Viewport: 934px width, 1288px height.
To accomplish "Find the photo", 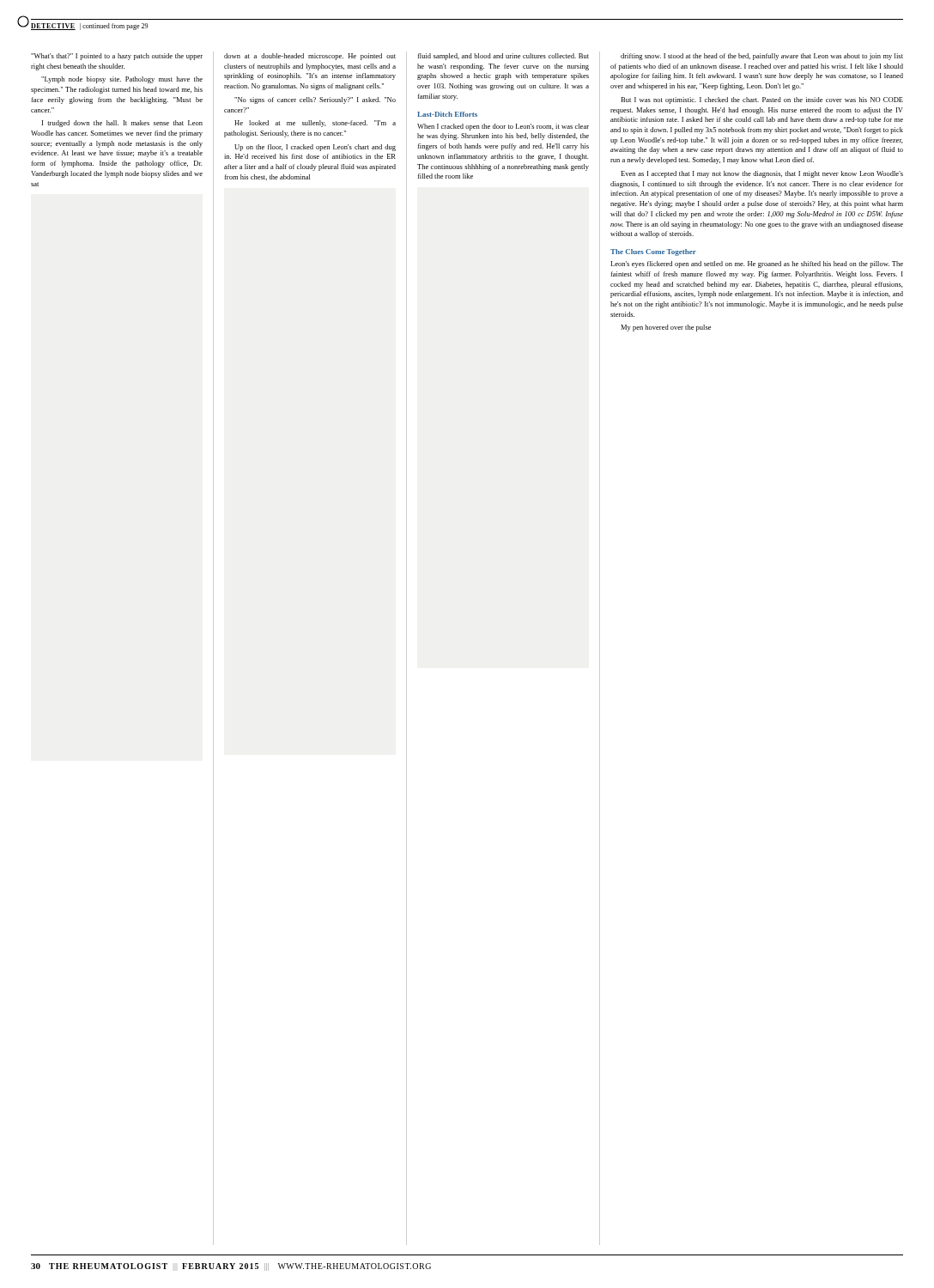I will pos(117,478).
